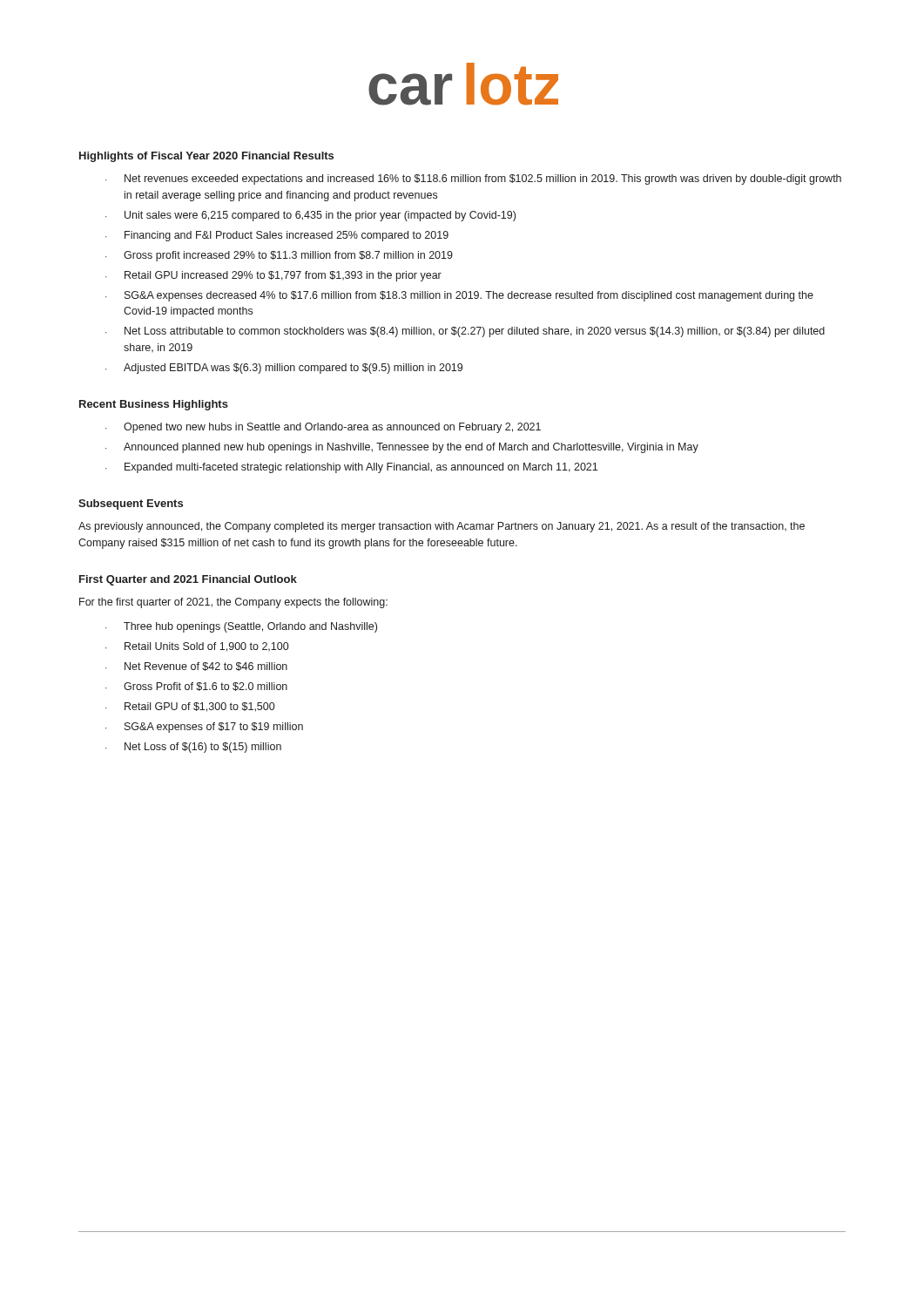Select the list item that says "· Retail Units Sold of"
The width and height of the screenshot is (924, 1307).
point(197,647)
